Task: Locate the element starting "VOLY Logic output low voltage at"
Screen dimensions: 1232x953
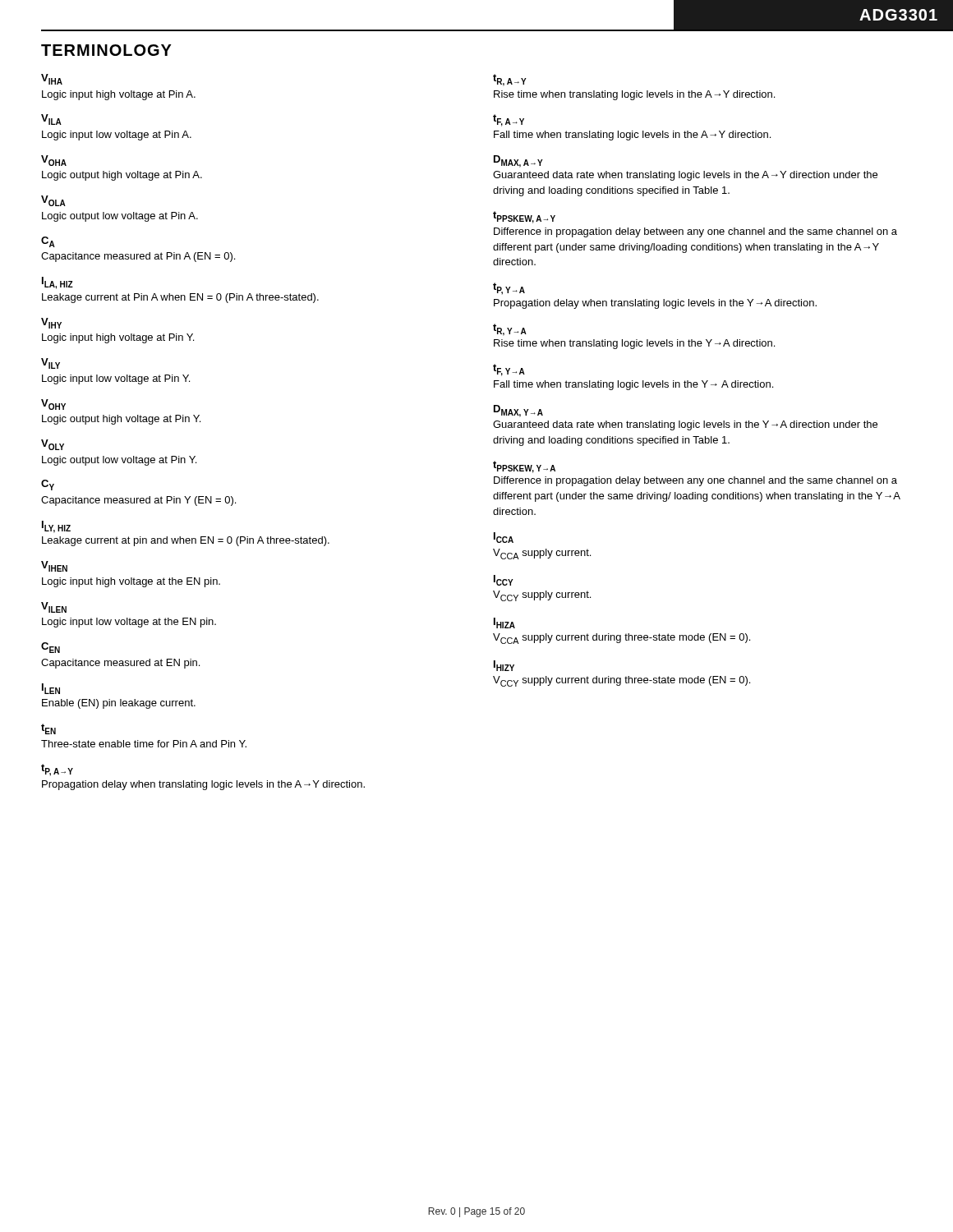Action: tap(53, 445)
